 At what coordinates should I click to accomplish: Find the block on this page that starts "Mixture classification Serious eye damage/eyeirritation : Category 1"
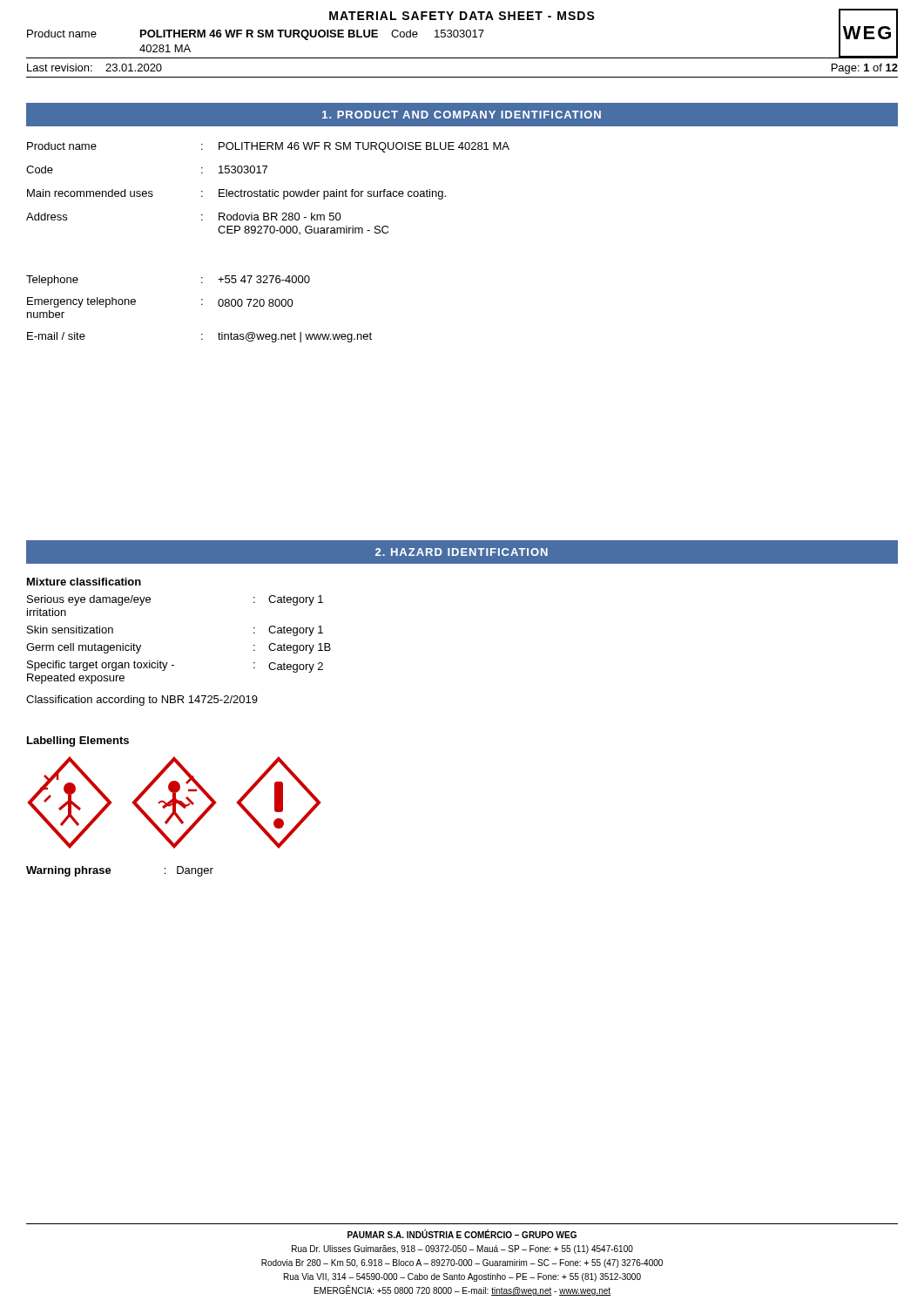coord(84,582)
